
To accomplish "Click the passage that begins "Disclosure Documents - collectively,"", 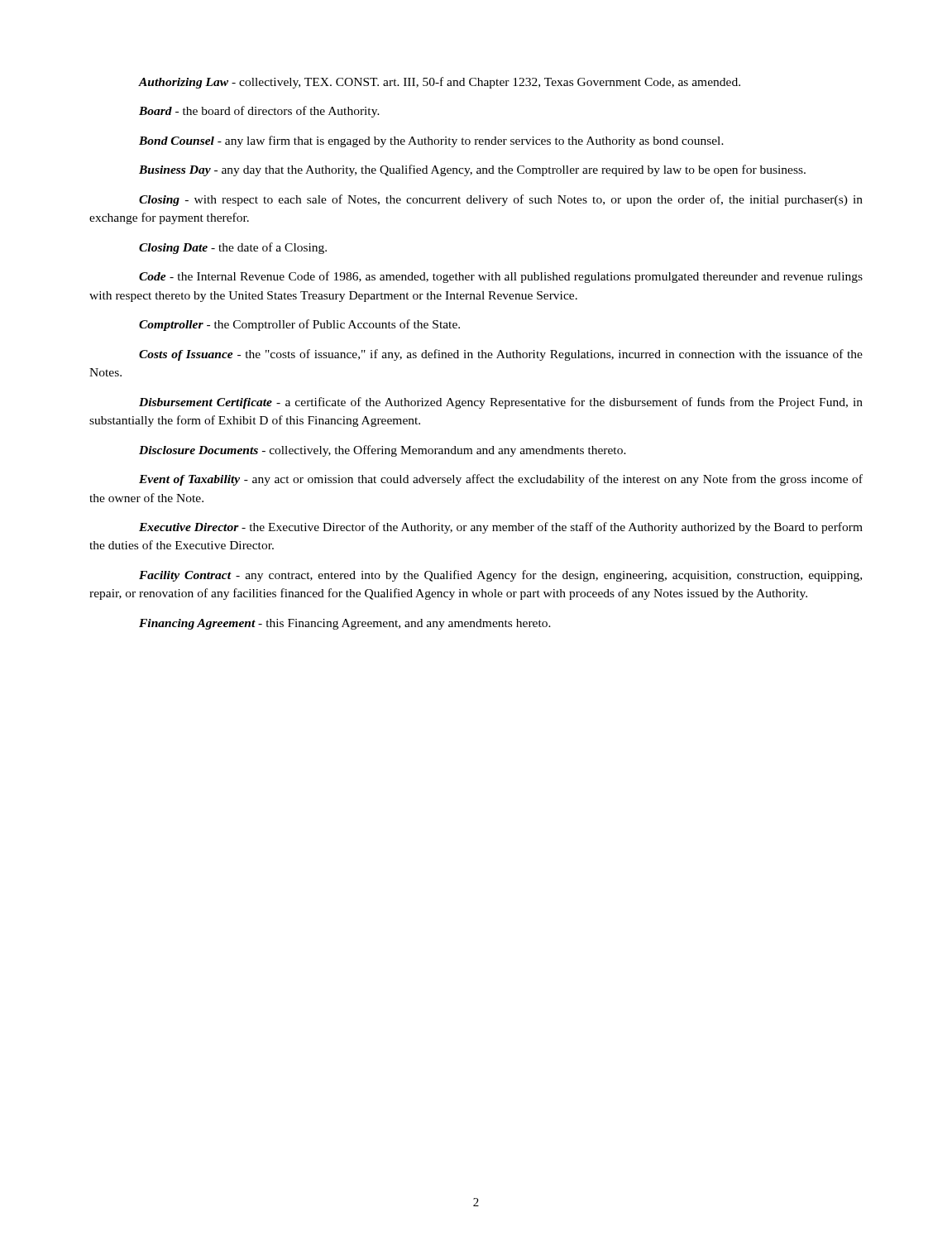I will point(476,450).
